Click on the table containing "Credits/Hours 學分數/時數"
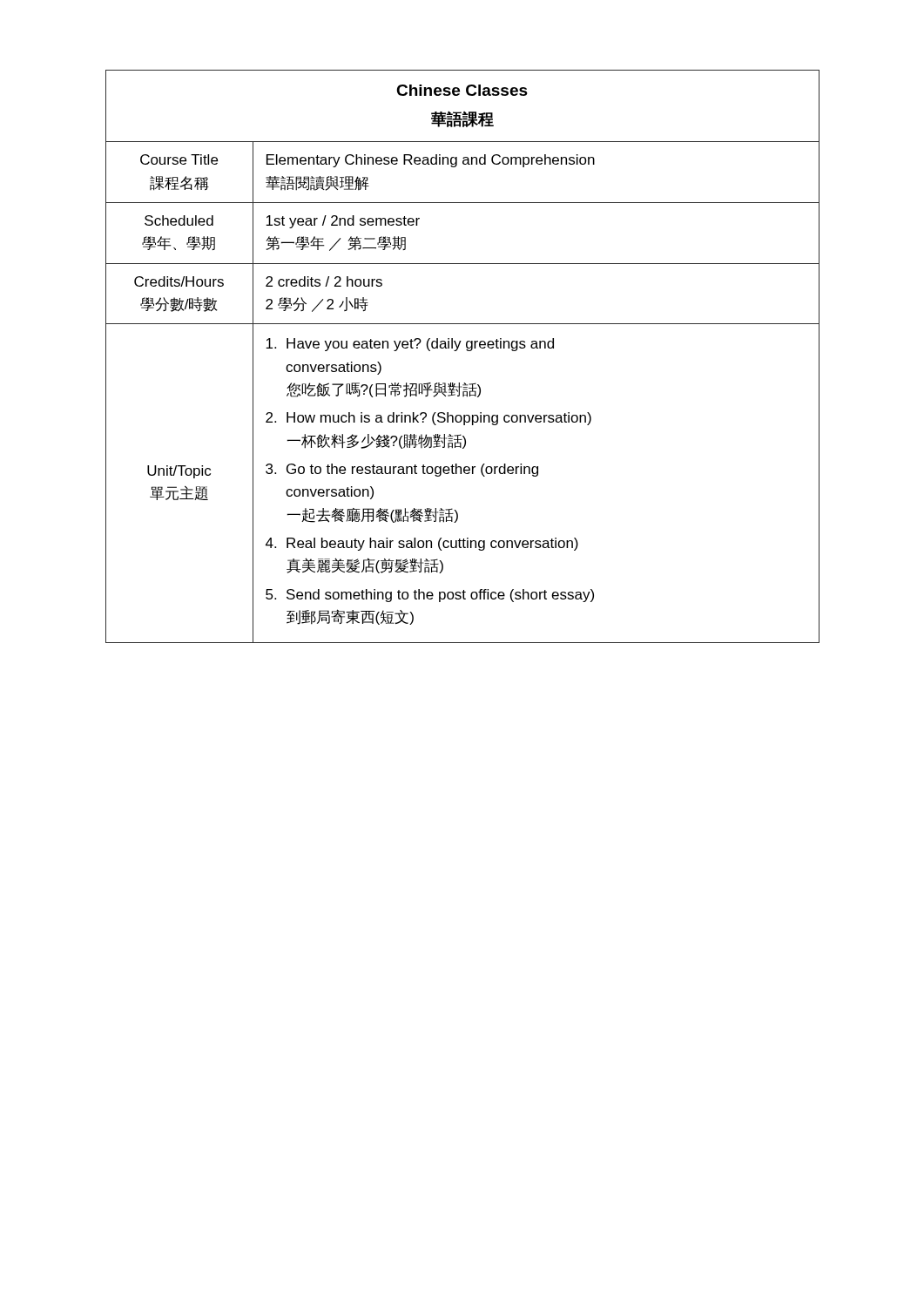This screenshot has height=1307, width=924. [462, 356]
